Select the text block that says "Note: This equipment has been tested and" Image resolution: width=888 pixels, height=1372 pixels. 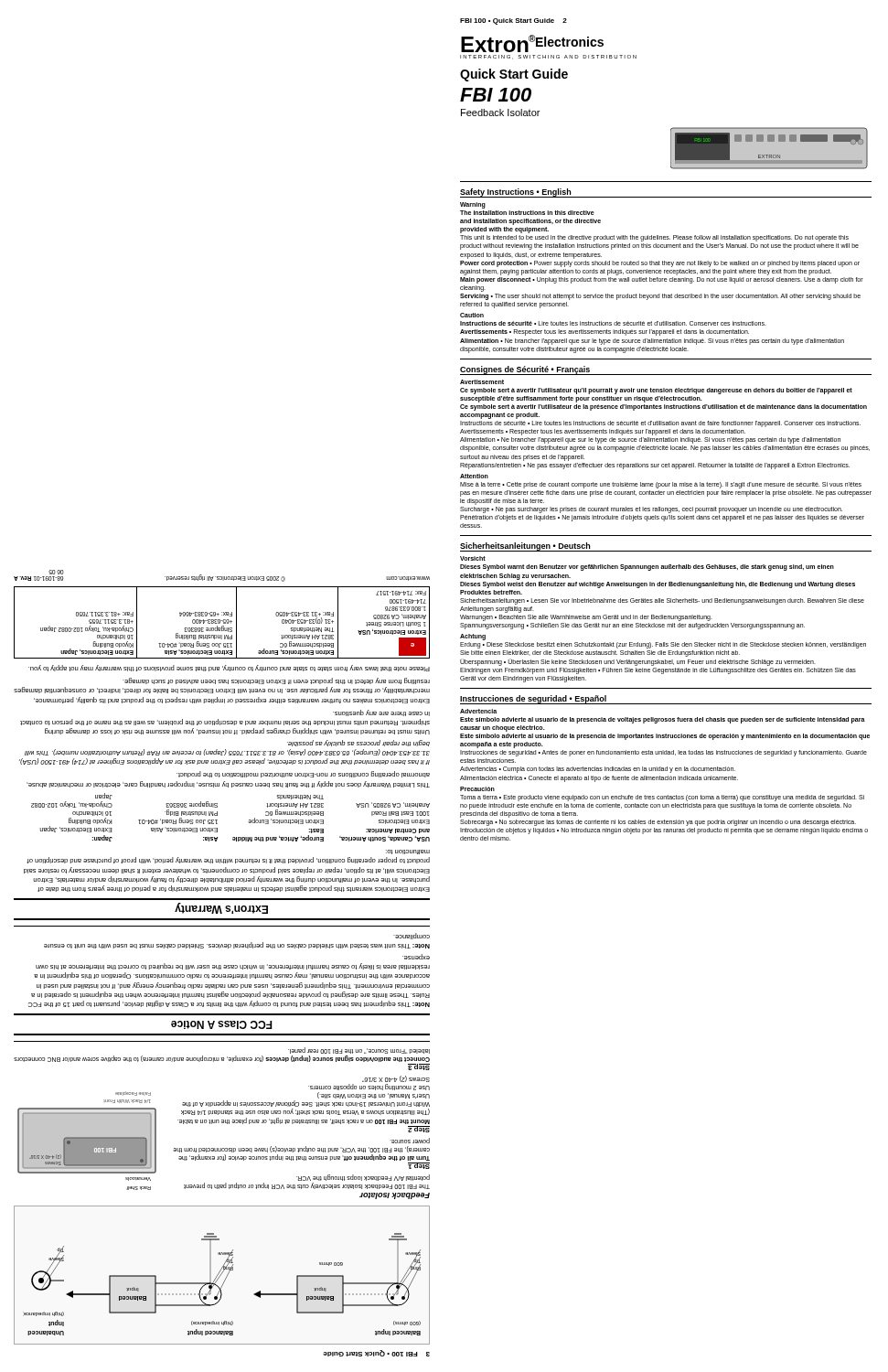229,981
